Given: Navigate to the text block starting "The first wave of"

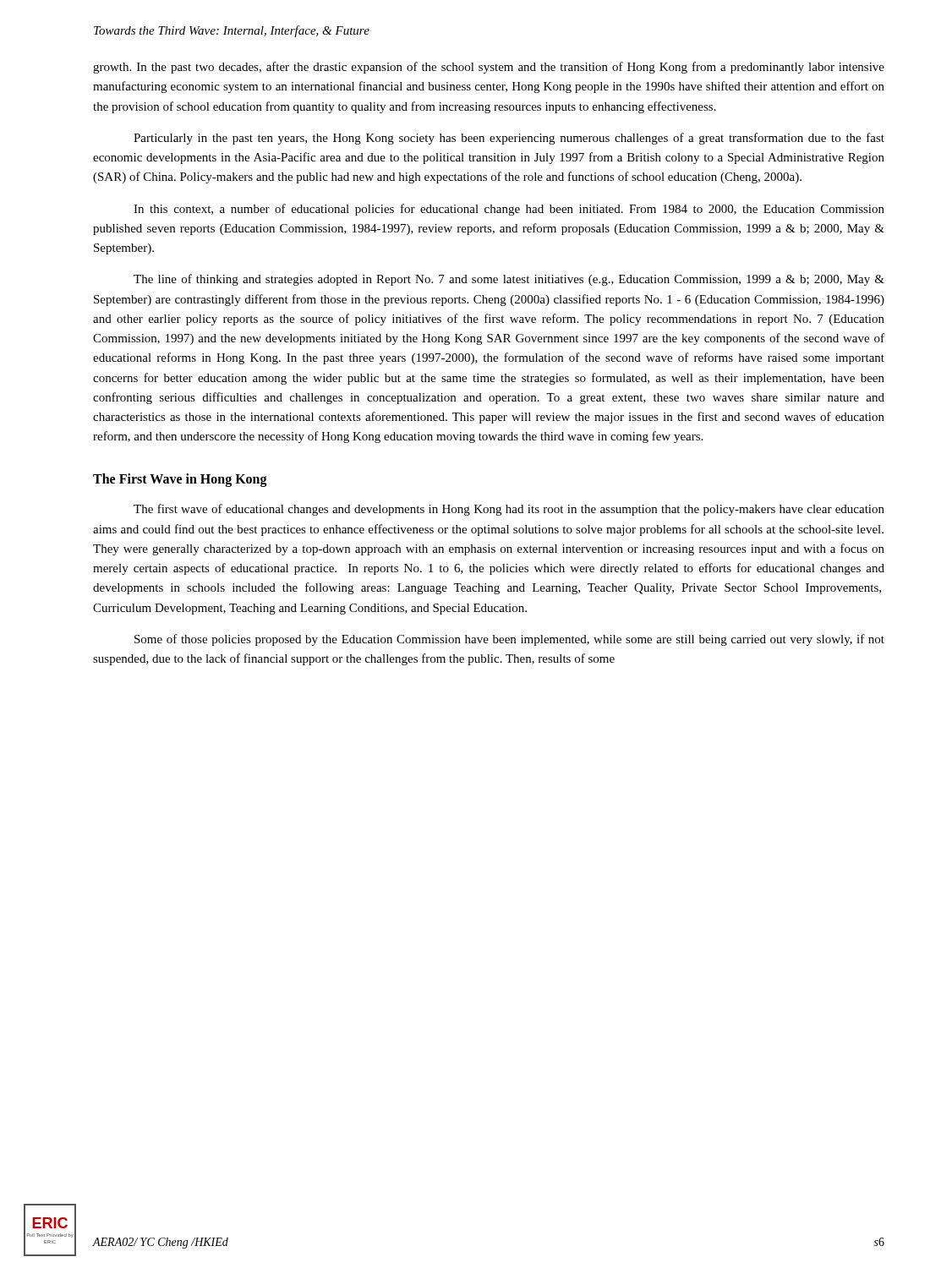Looking at the screenshot, I should click(489, 559).
